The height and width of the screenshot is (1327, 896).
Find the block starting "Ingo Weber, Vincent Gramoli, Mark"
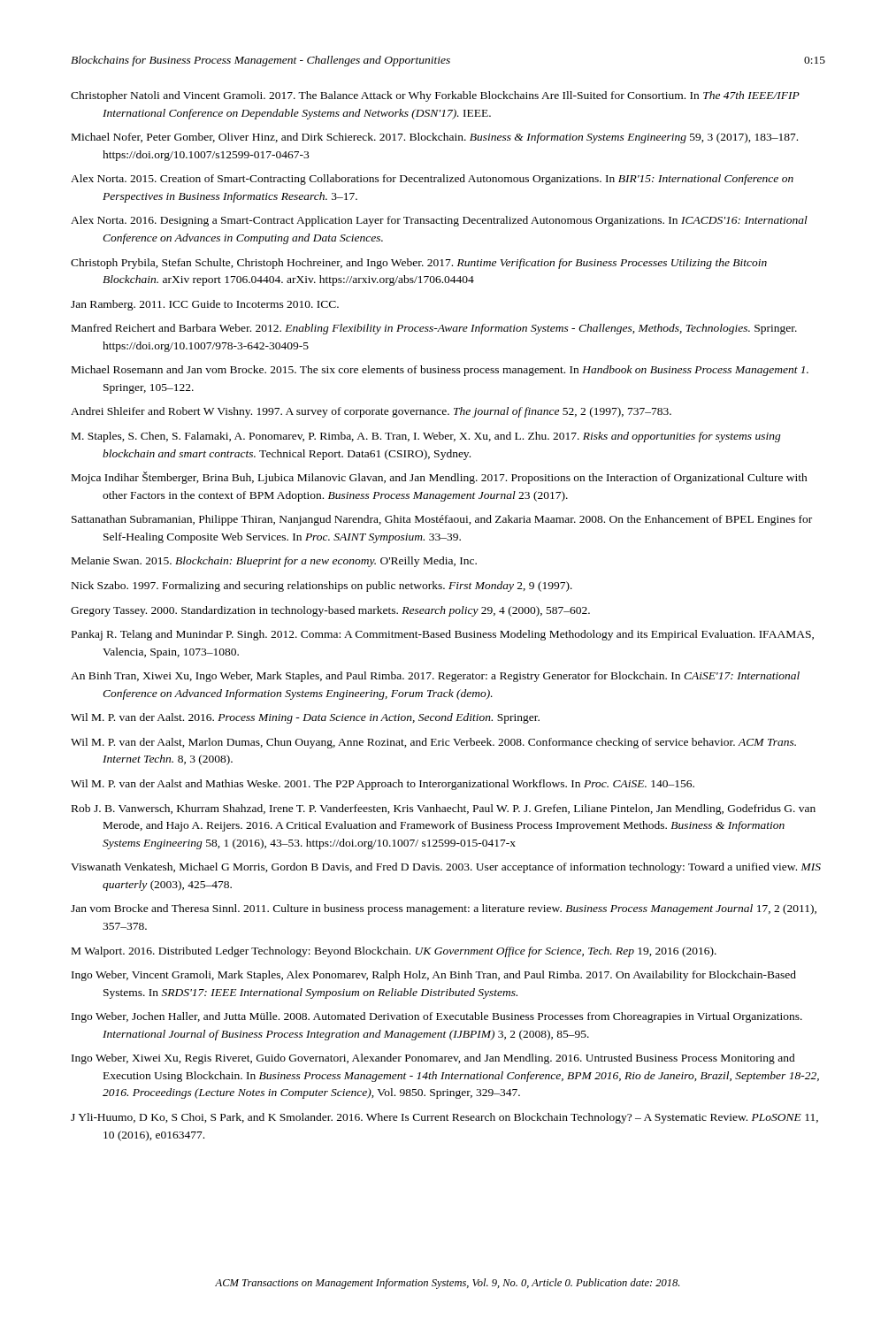click(x=433, y=983)
